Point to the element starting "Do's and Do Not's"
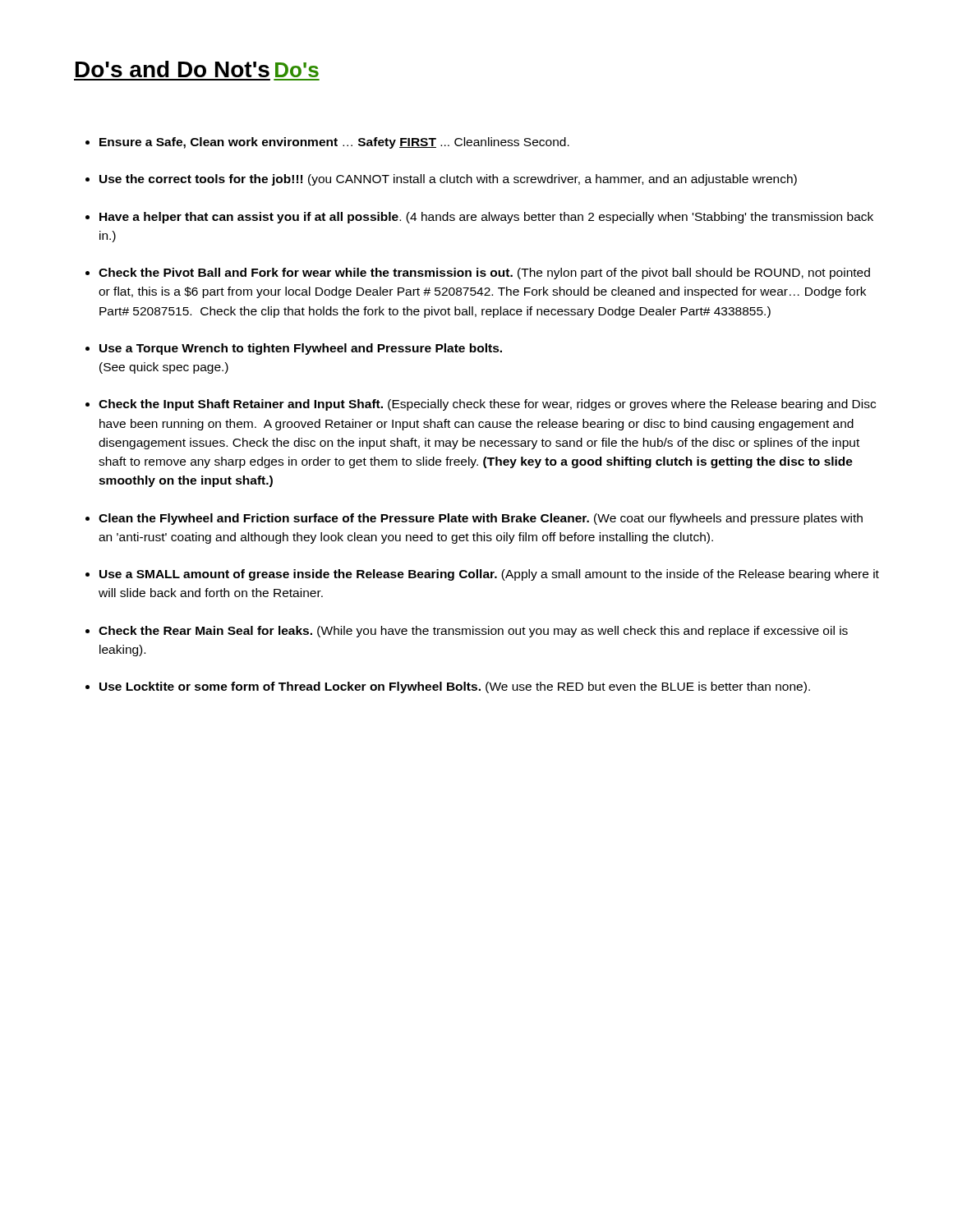The width and height of the screenshot is (953, 1232). [172, 69]
